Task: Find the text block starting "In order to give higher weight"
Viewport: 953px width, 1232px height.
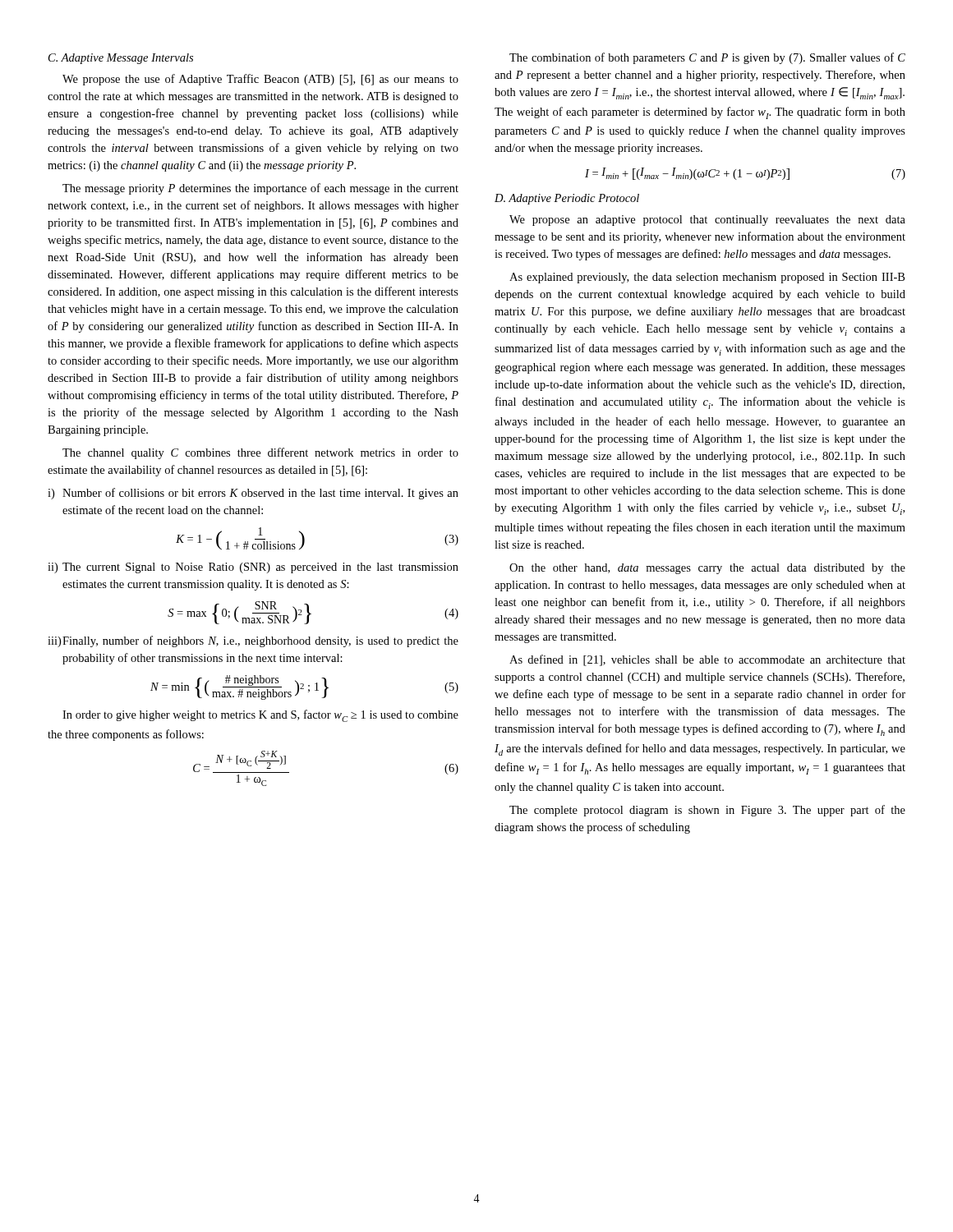Action: [253, 725]
